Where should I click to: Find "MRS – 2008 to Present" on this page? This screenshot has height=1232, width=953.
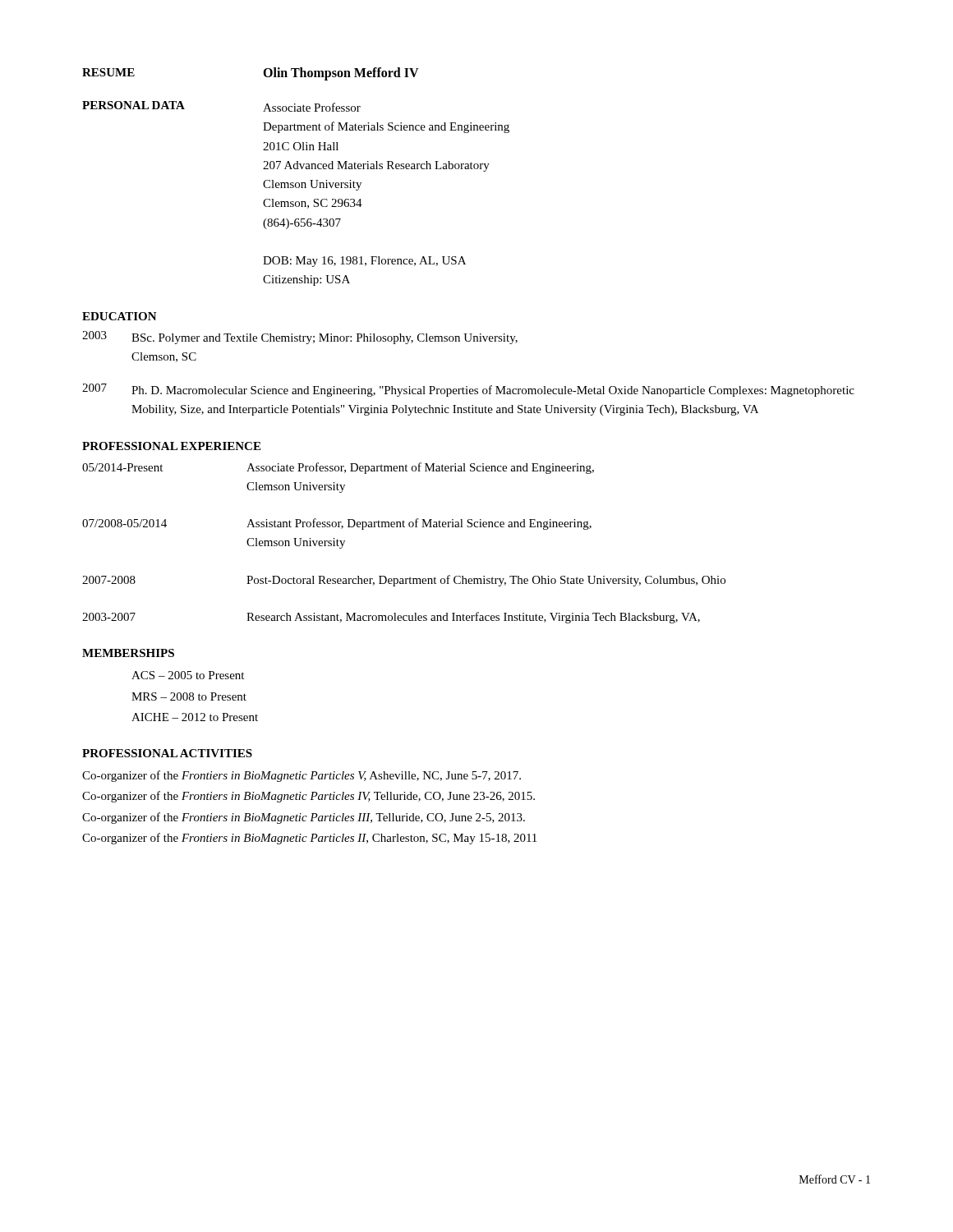[x=189, y=696]
